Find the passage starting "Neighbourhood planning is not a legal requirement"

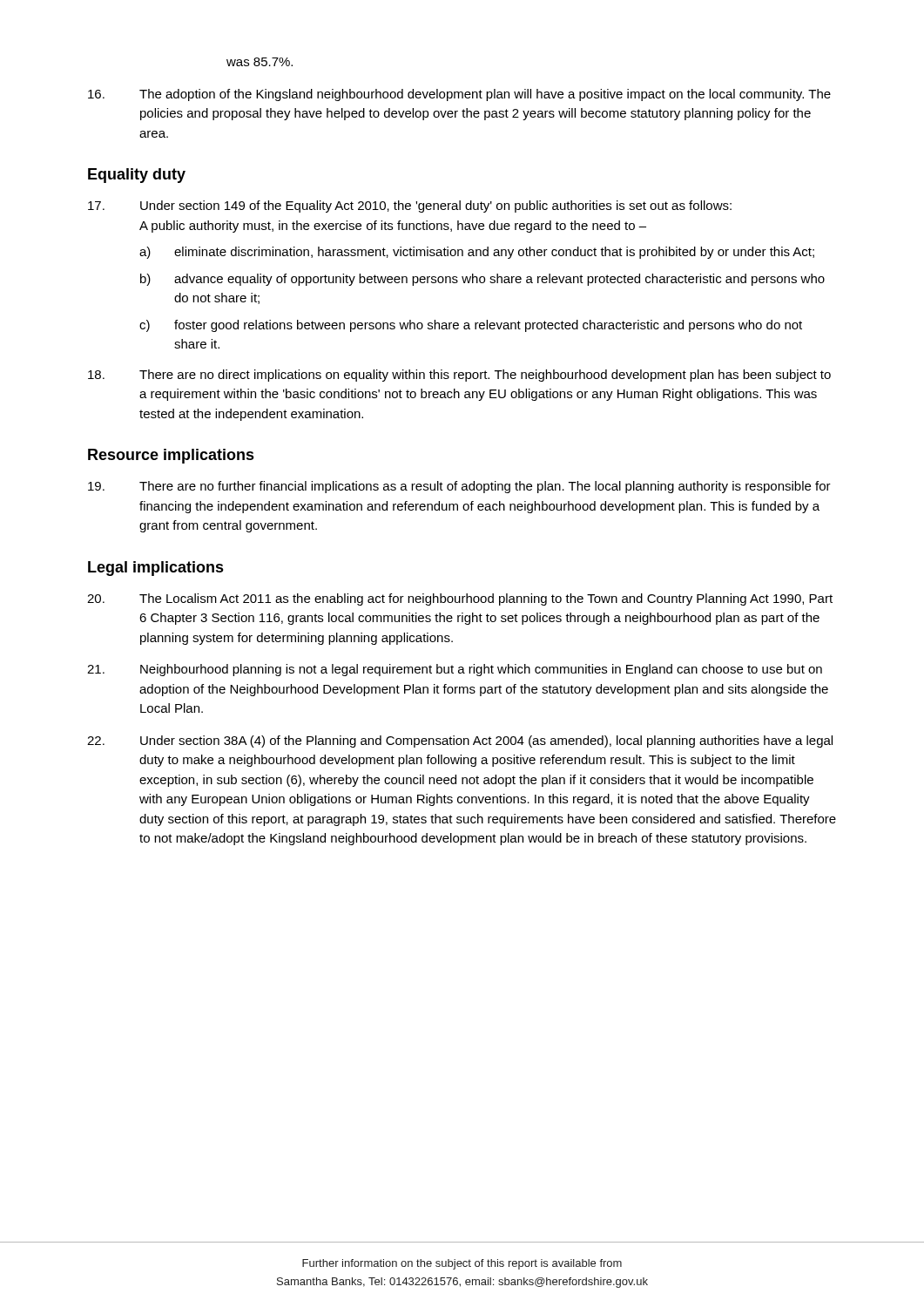click(x=462, y=689)
